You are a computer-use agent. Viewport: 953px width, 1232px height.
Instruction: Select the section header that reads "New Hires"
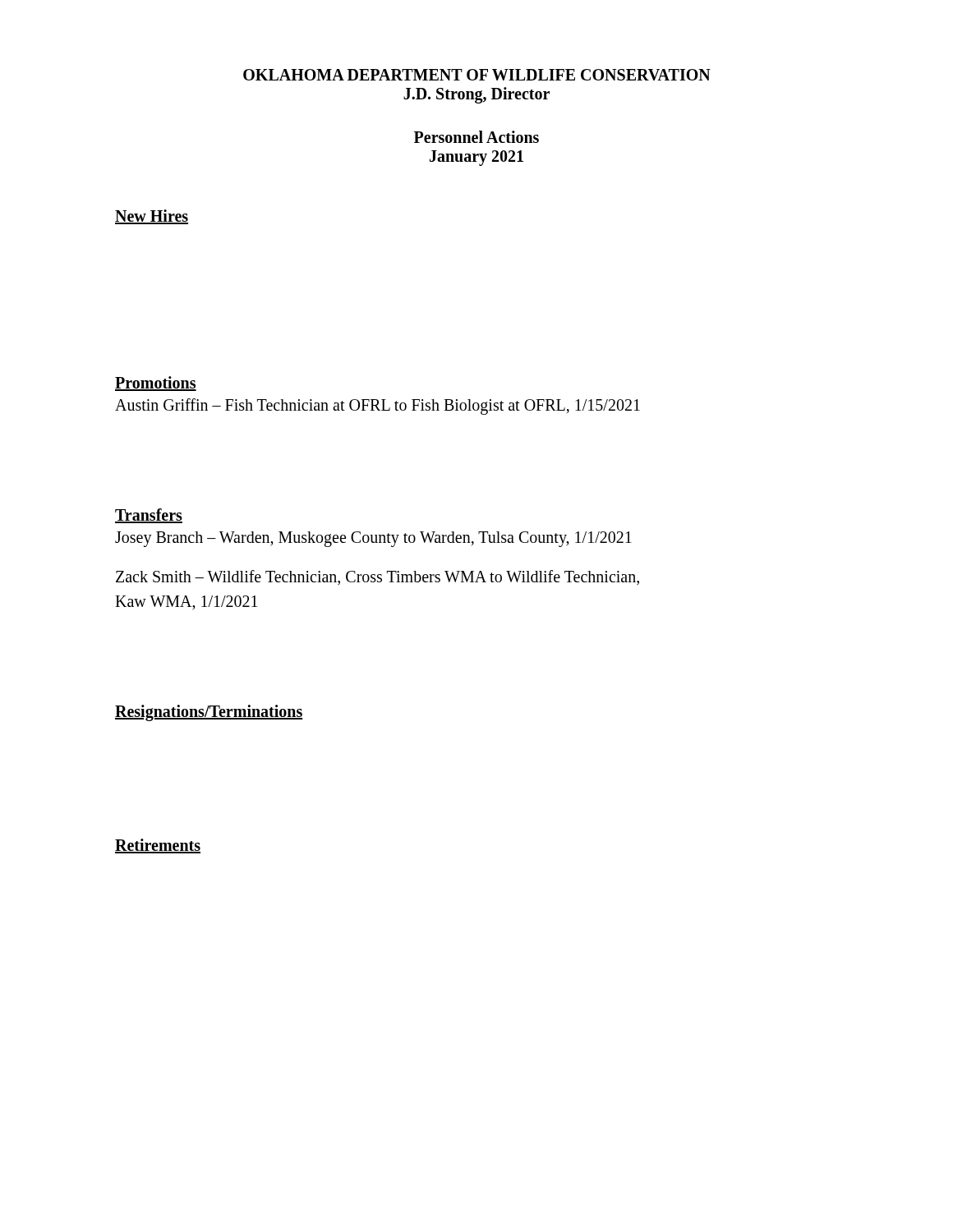(152, 216)
